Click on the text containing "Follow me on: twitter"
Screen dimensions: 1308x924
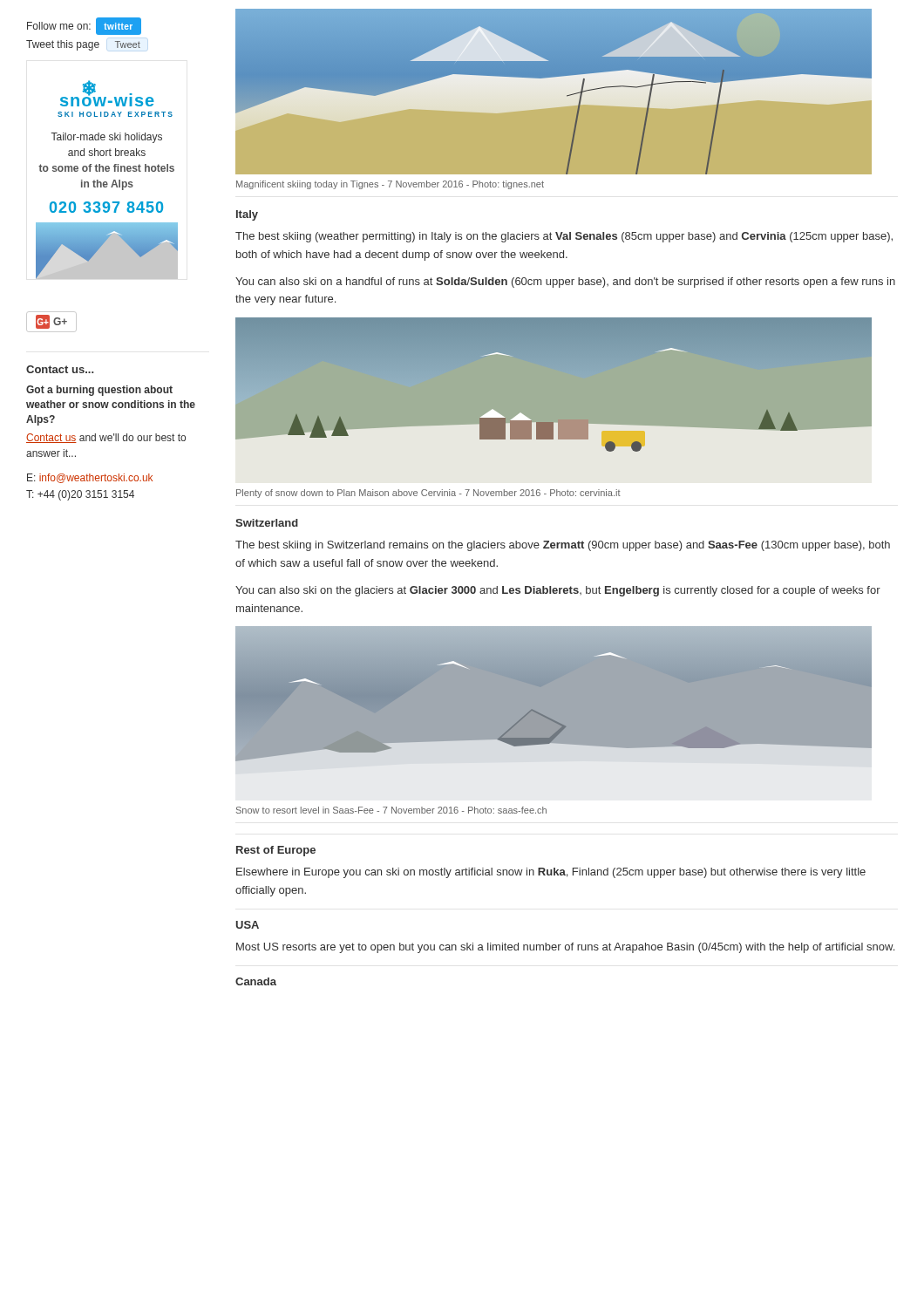tap(118, 26)
